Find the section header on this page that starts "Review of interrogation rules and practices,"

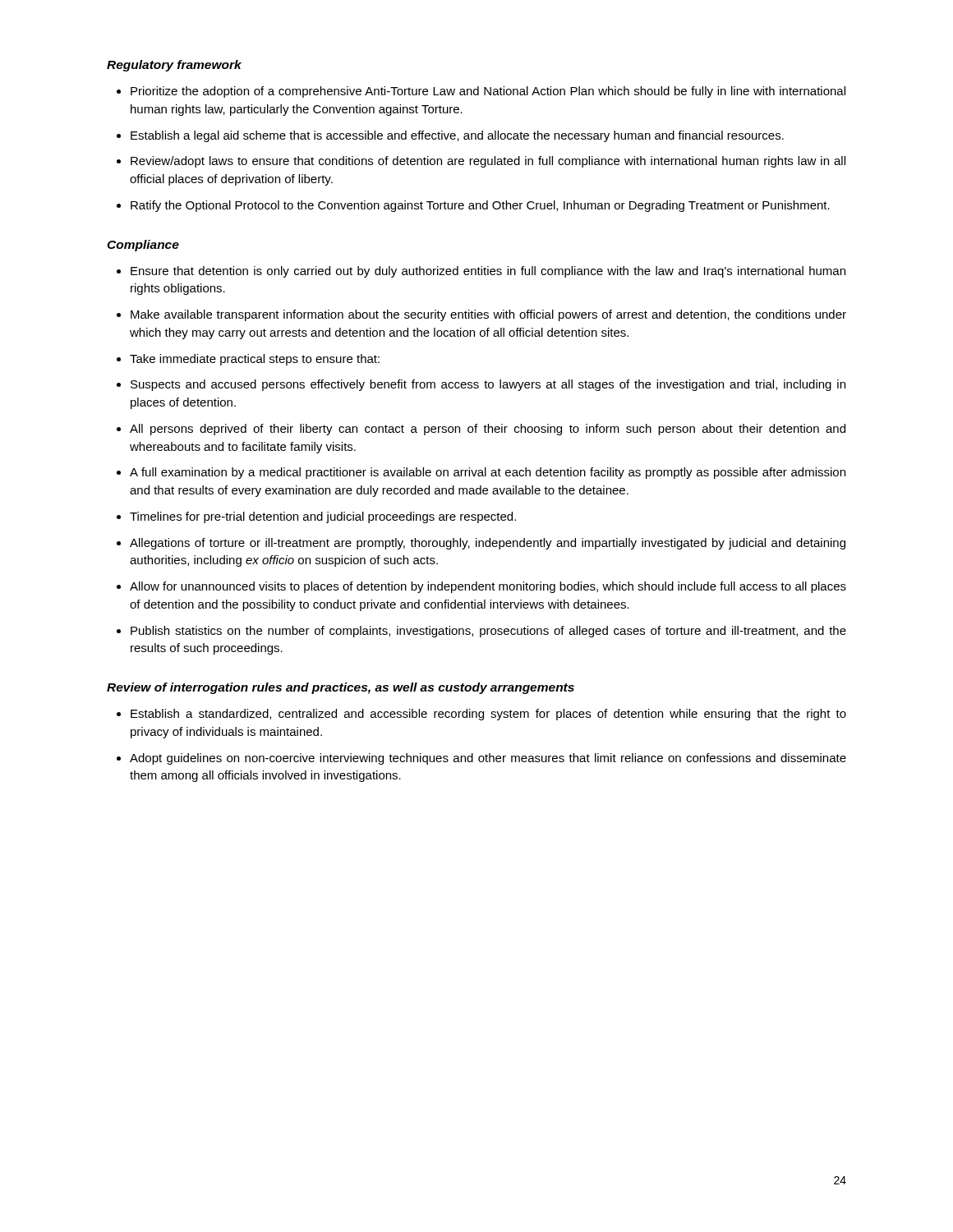point(341,687)
